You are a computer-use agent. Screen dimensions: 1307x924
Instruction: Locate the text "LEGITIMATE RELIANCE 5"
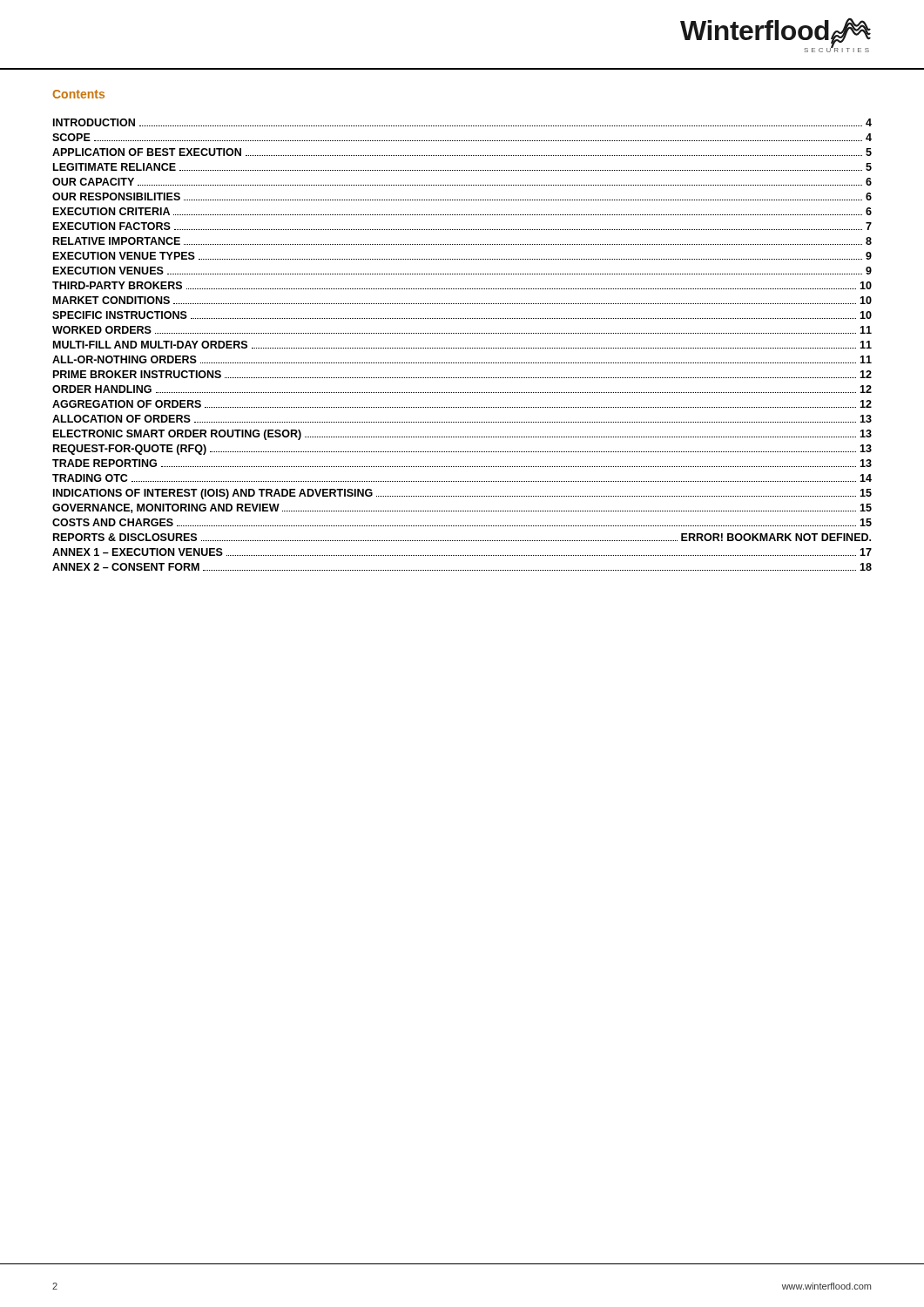(x=462, y=167)
